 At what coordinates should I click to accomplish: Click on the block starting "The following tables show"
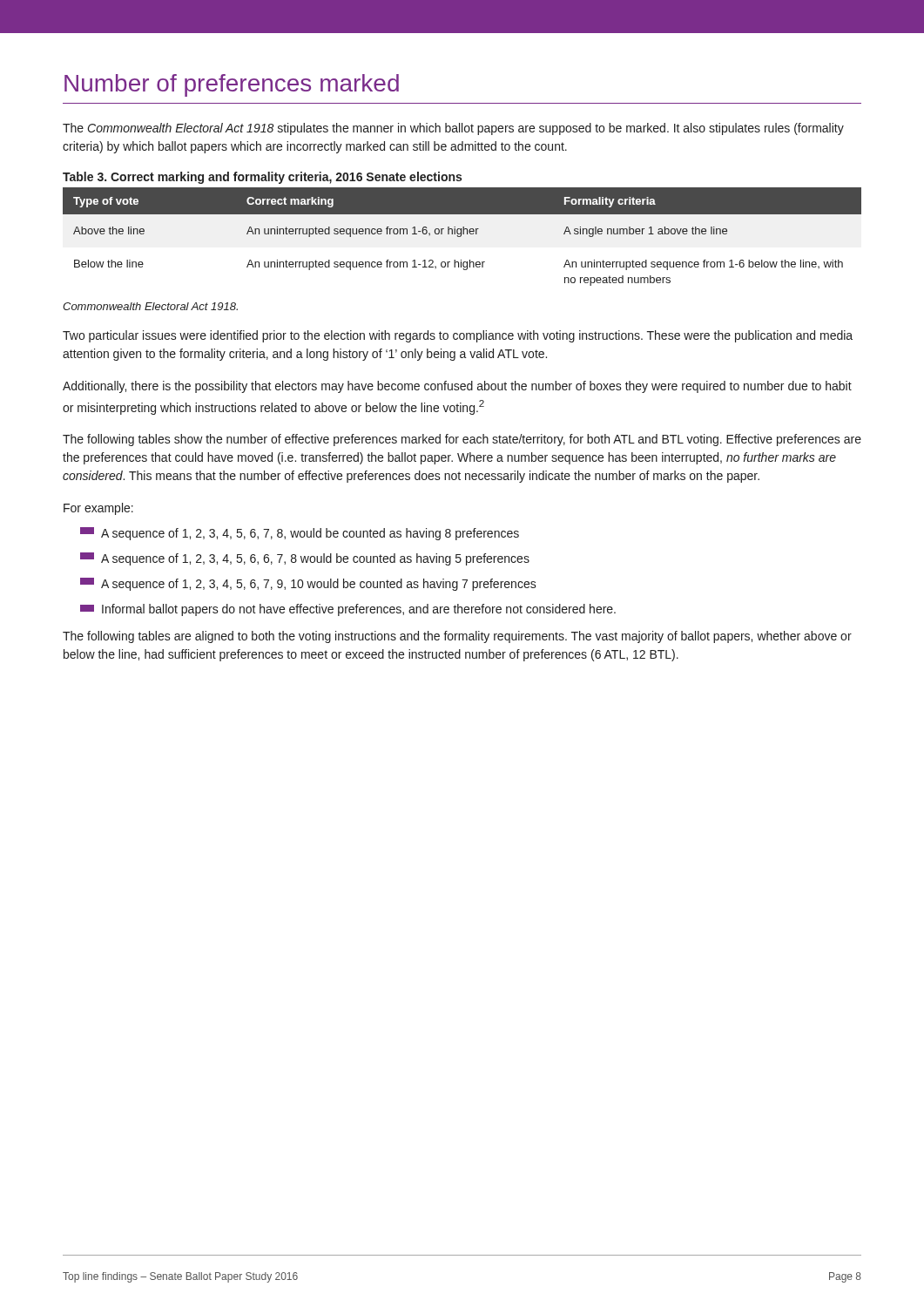(x=462, y=458)
